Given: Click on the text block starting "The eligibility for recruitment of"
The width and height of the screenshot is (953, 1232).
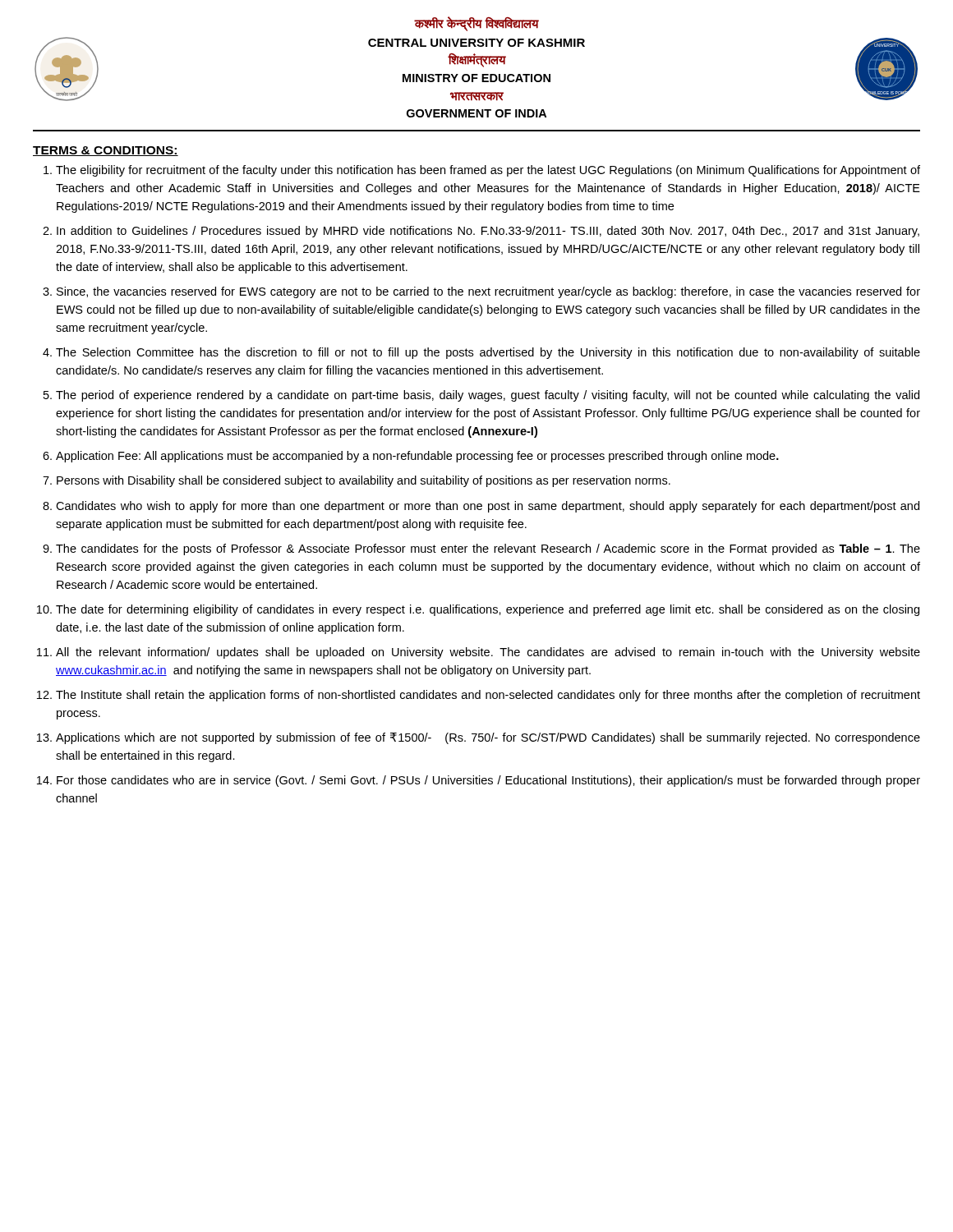Looking at the screenshot, I should 476,188.
